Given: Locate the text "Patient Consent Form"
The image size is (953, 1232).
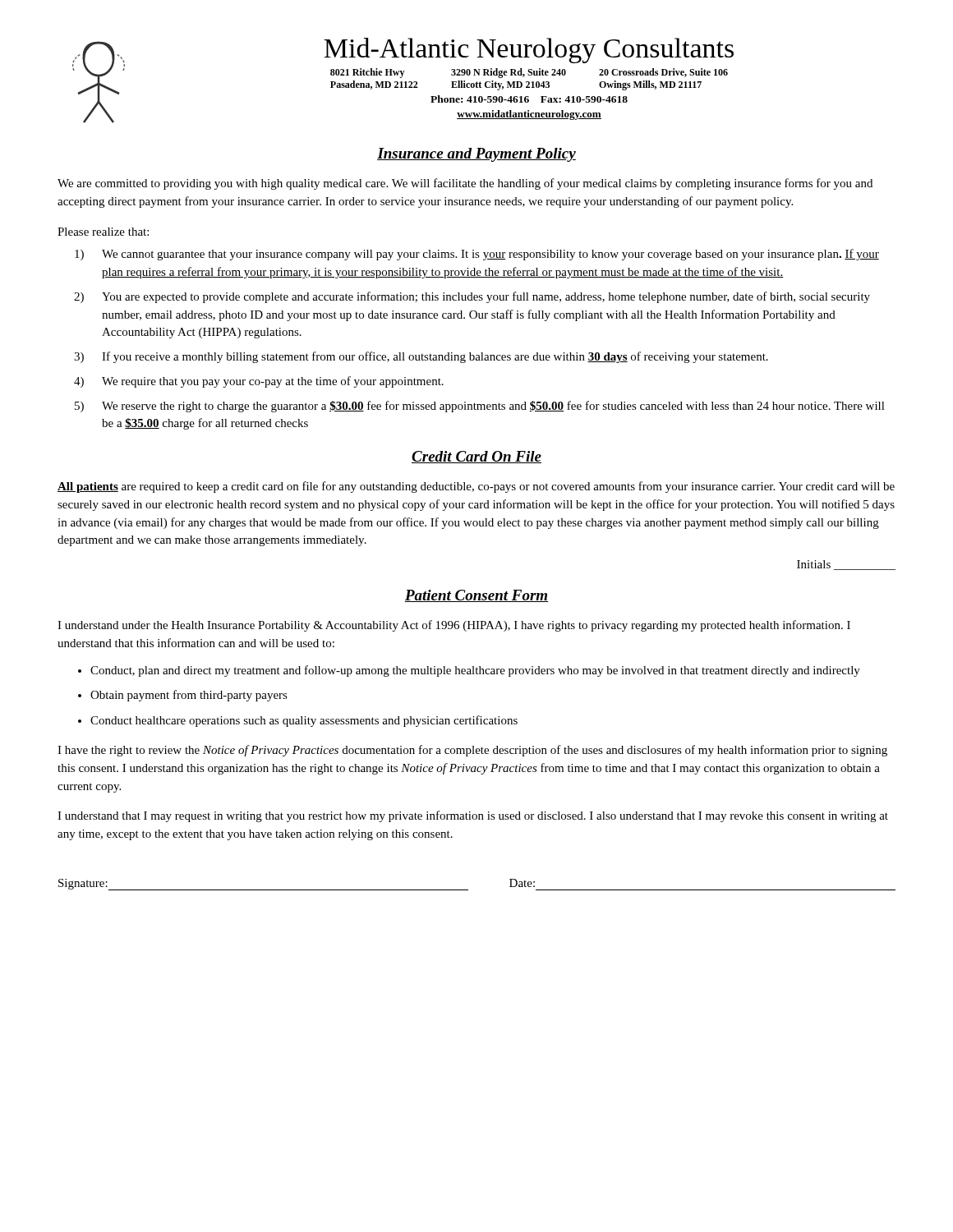Looking at the screenshot, I should click(x=476, y=595).
